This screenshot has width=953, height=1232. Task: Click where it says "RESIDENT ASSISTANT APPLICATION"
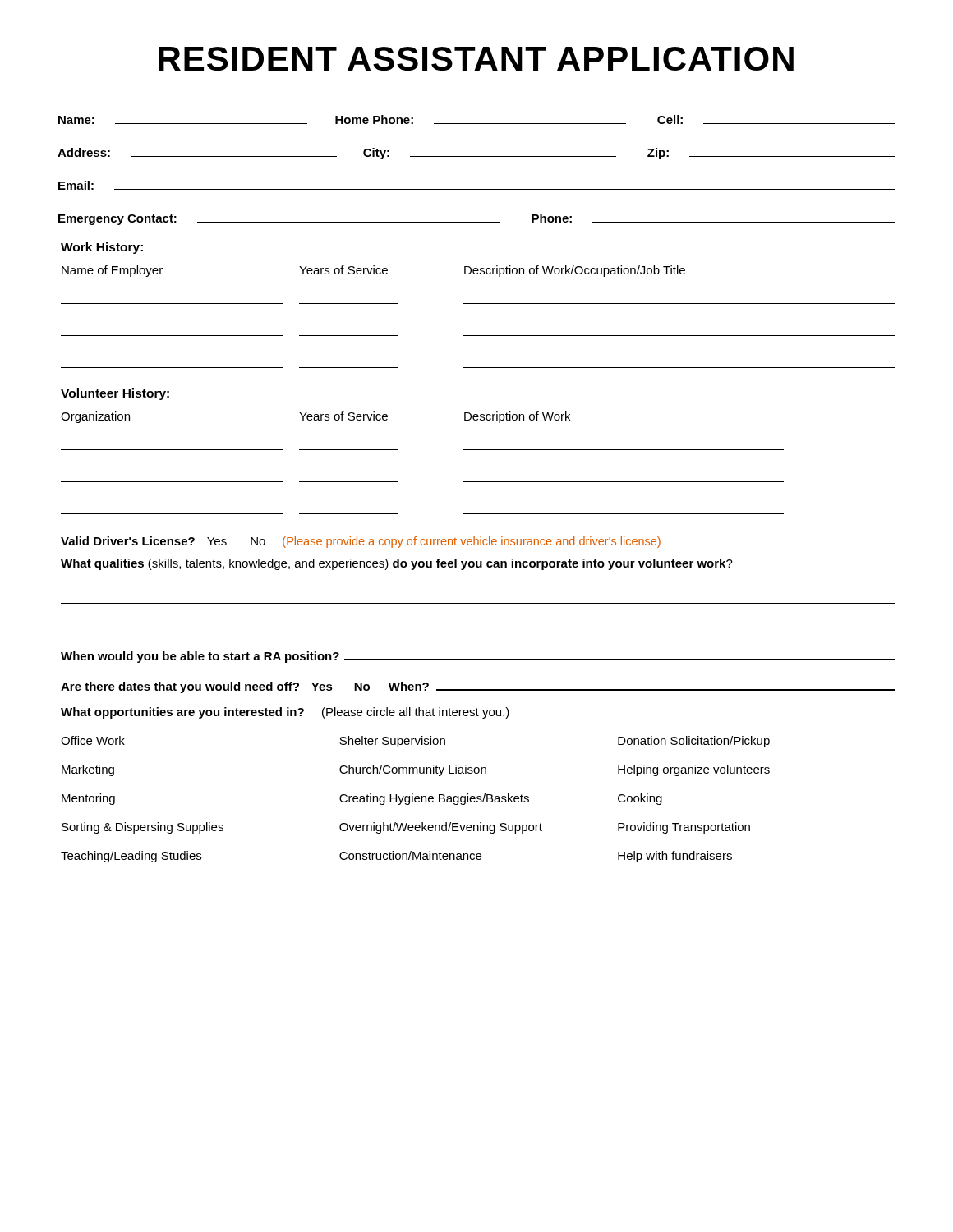point(476,59)
